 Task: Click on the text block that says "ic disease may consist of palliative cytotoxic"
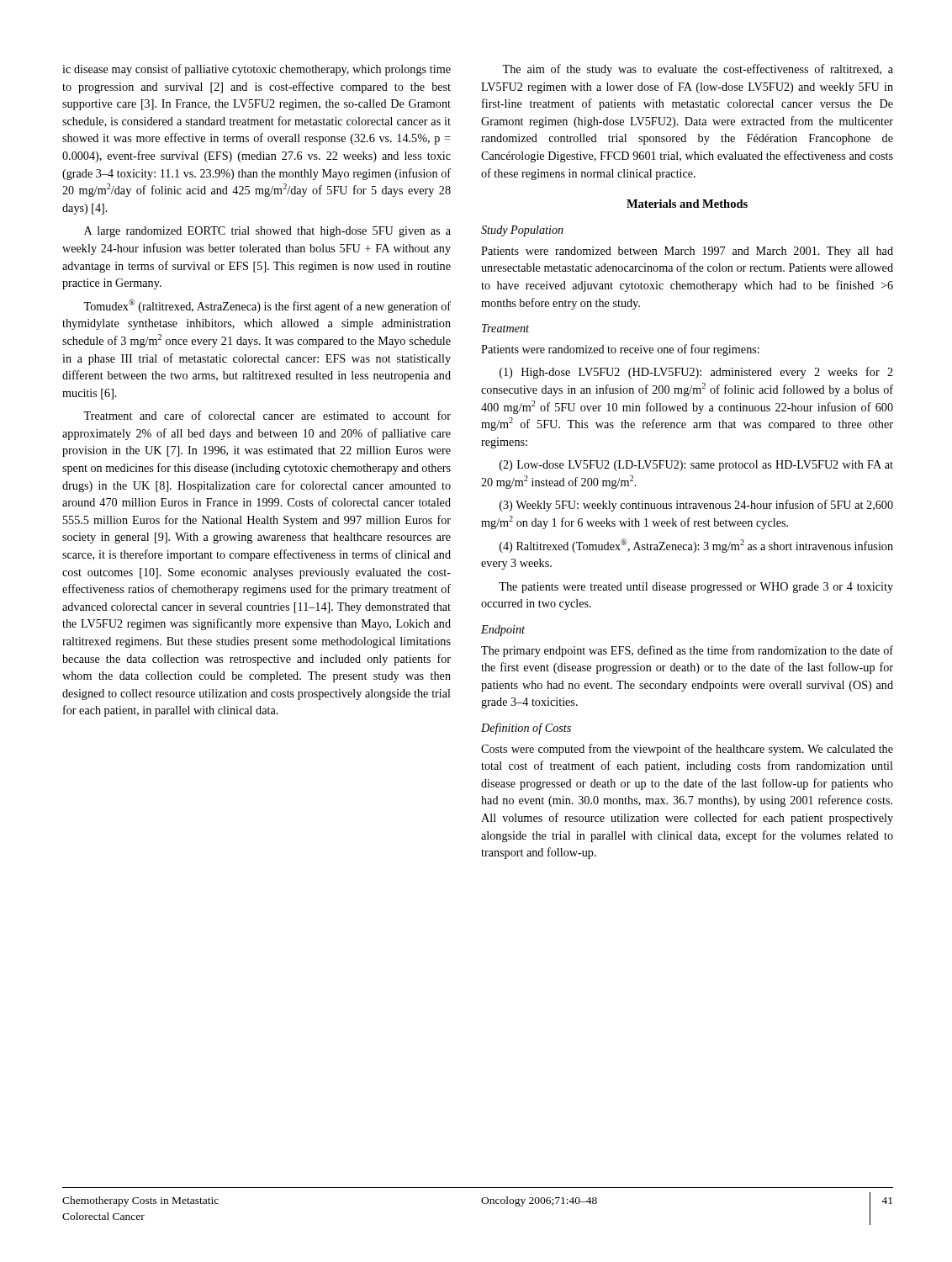click(x=257, y=139)
